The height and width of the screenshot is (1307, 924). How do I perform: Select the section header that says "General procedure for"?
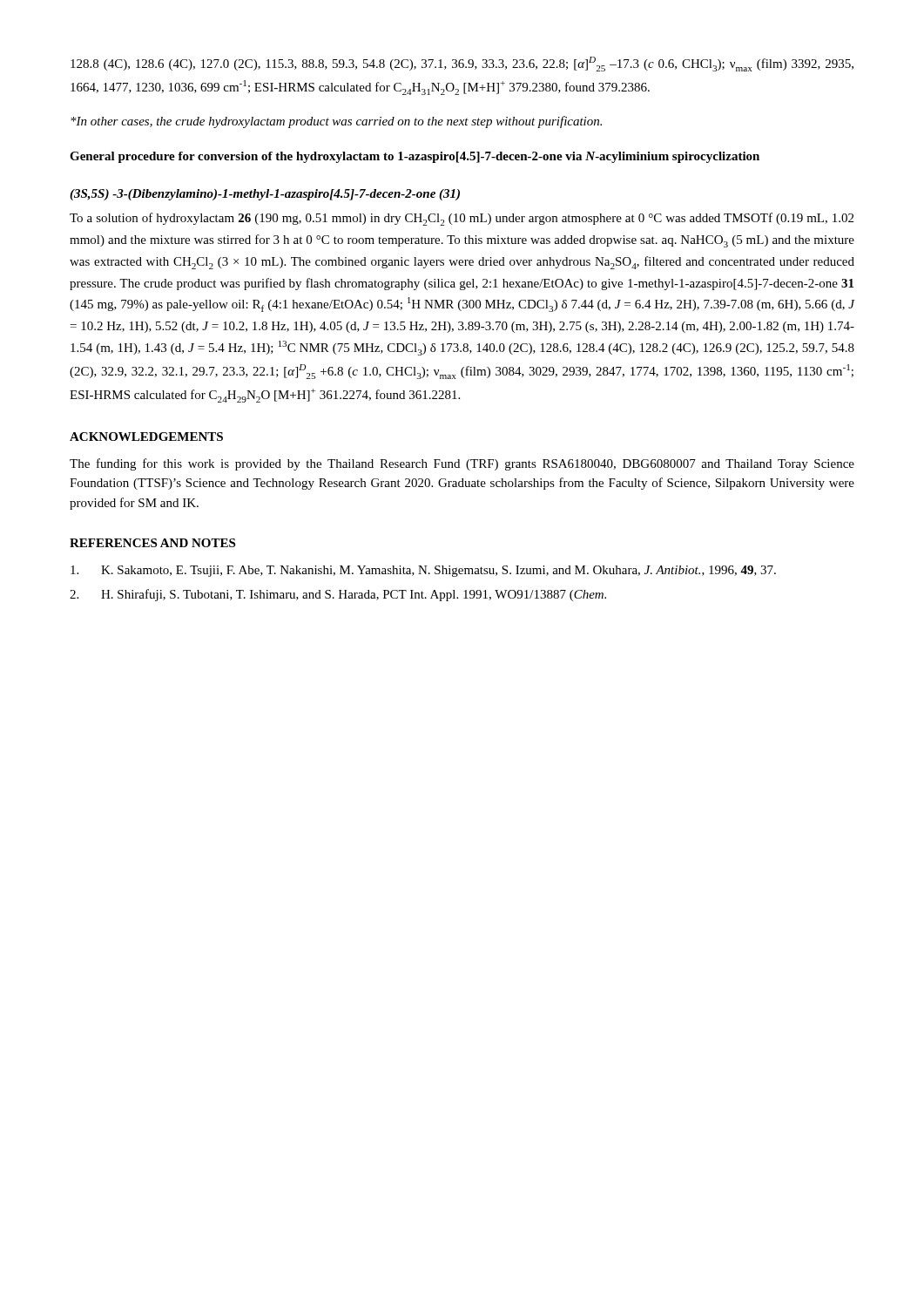pos(415,156)
